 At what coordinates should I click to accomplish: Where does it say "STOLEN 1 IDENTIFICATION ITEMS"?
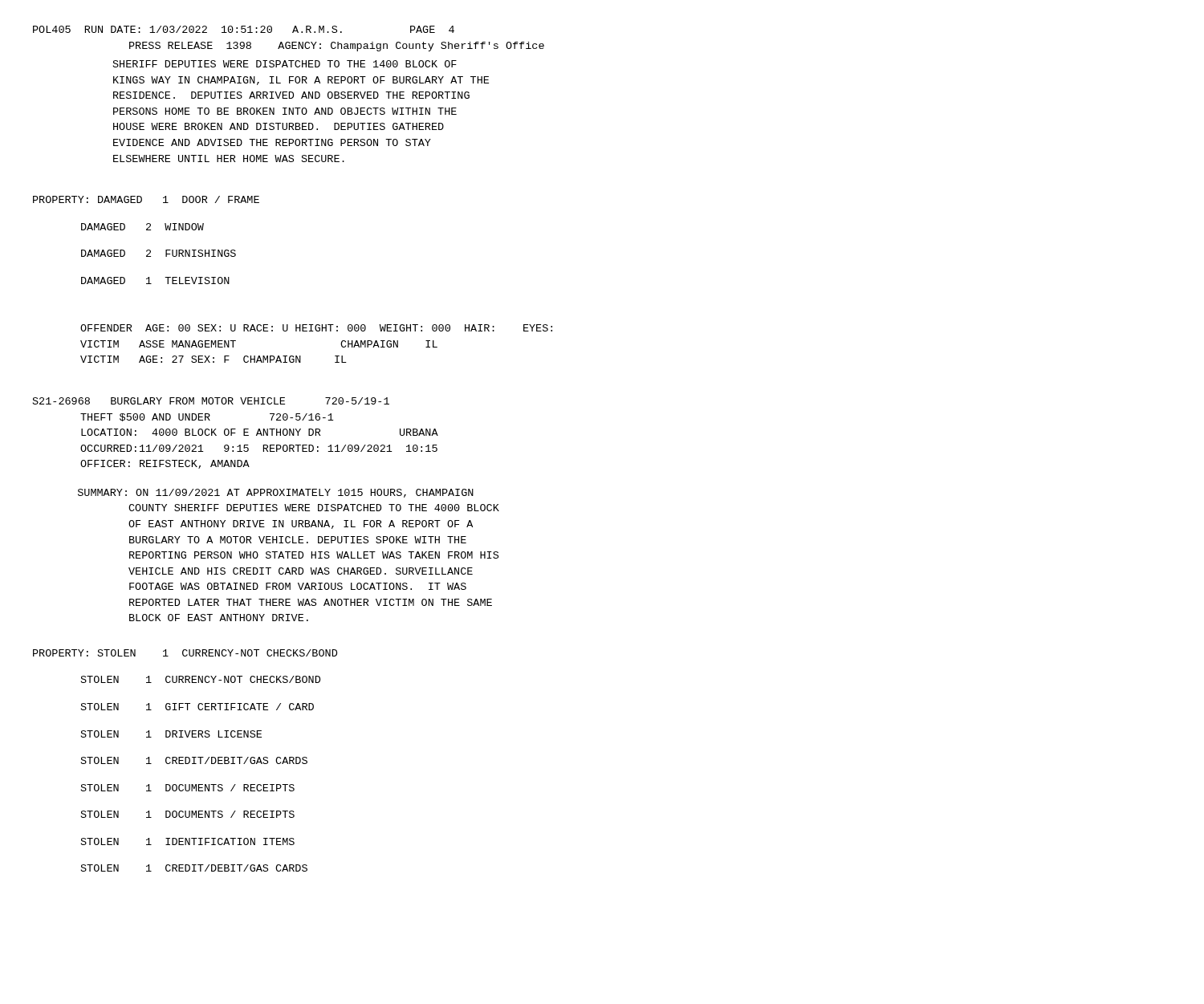pos(188,841)
